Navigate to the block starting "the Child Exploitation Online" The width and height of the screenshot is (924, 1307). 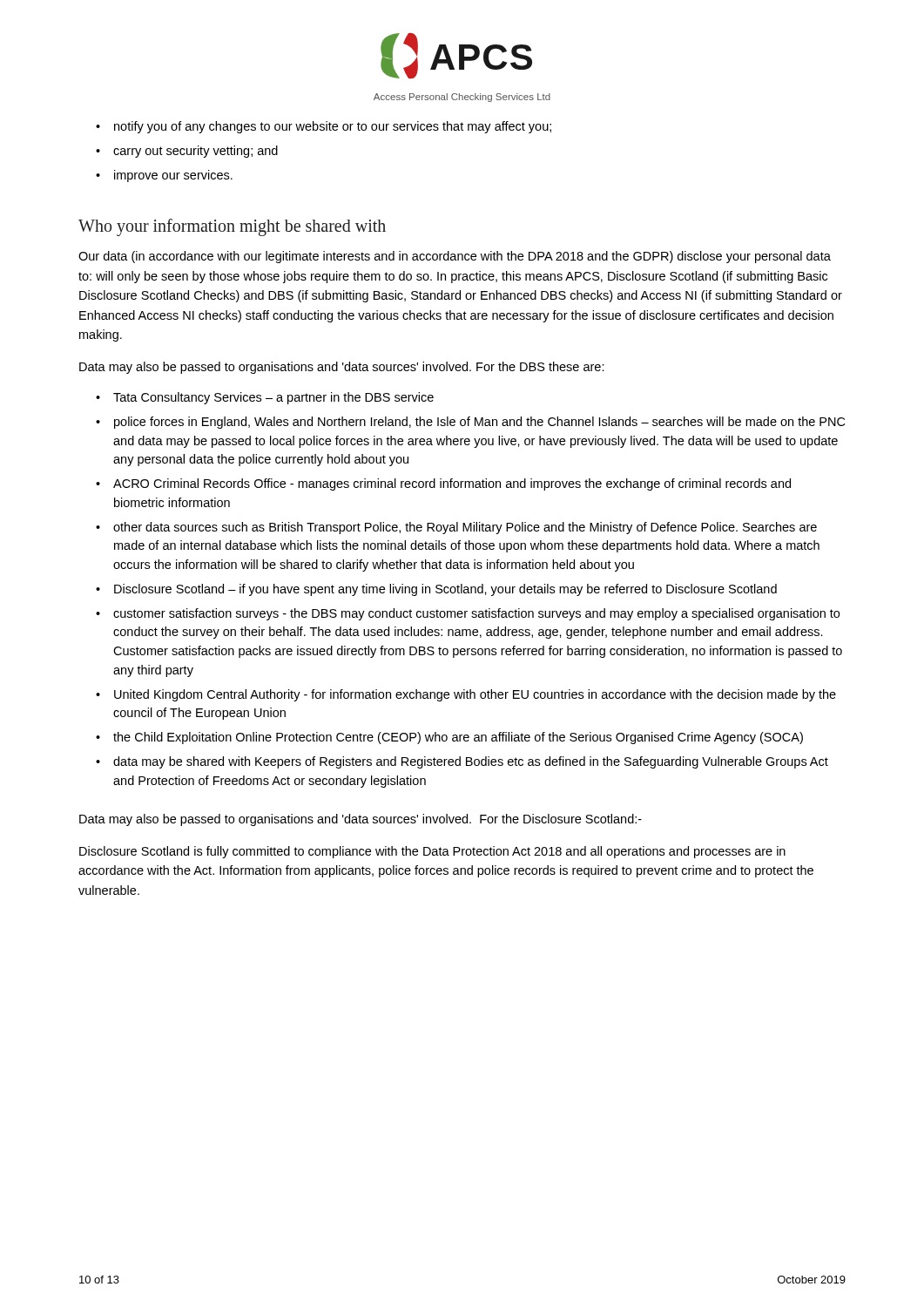[471, 738]
